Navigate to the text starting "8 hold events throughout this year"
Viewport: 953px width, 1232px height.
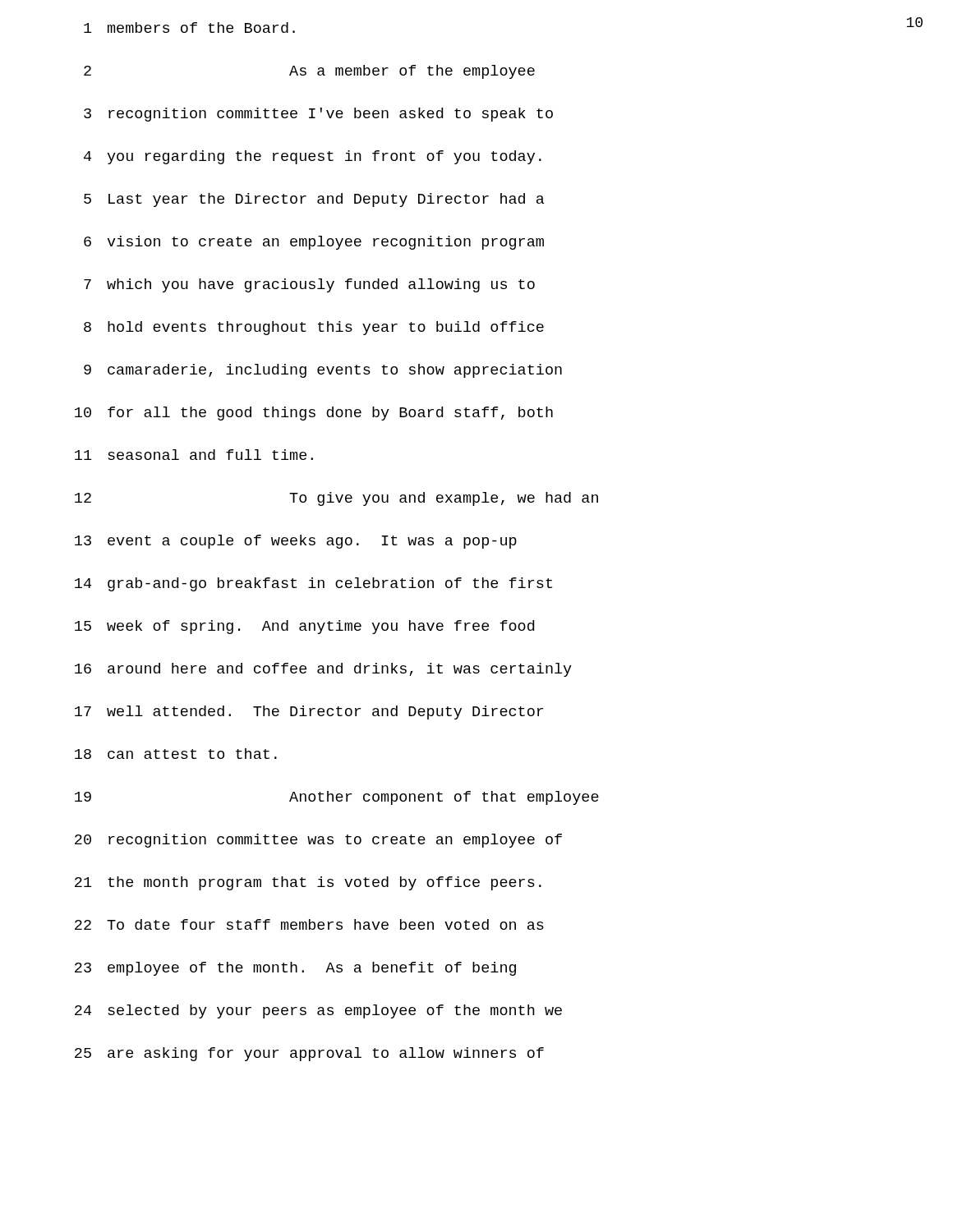(297, 329)
